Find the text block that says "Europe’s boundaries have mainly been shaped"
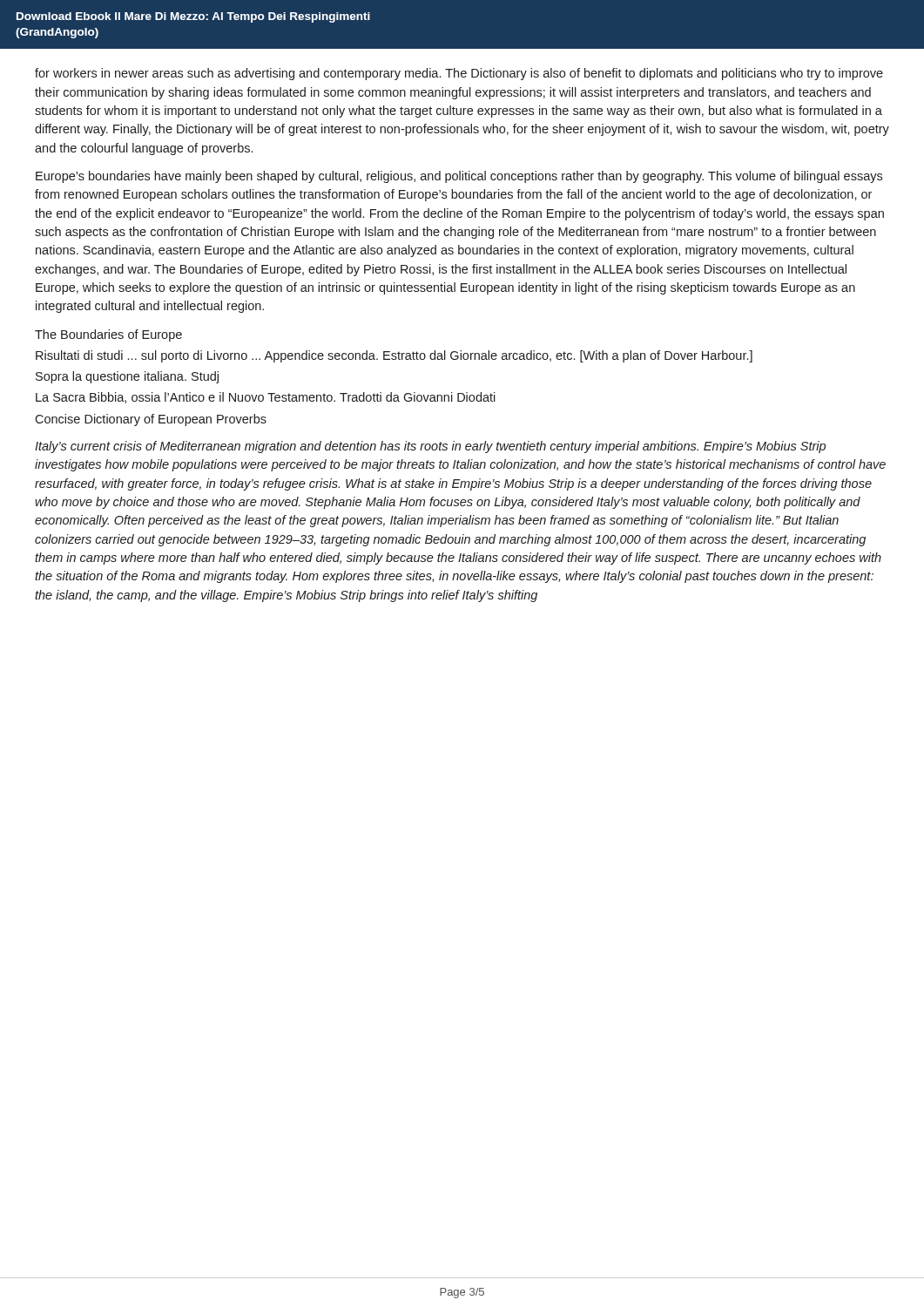 (460, 241)
